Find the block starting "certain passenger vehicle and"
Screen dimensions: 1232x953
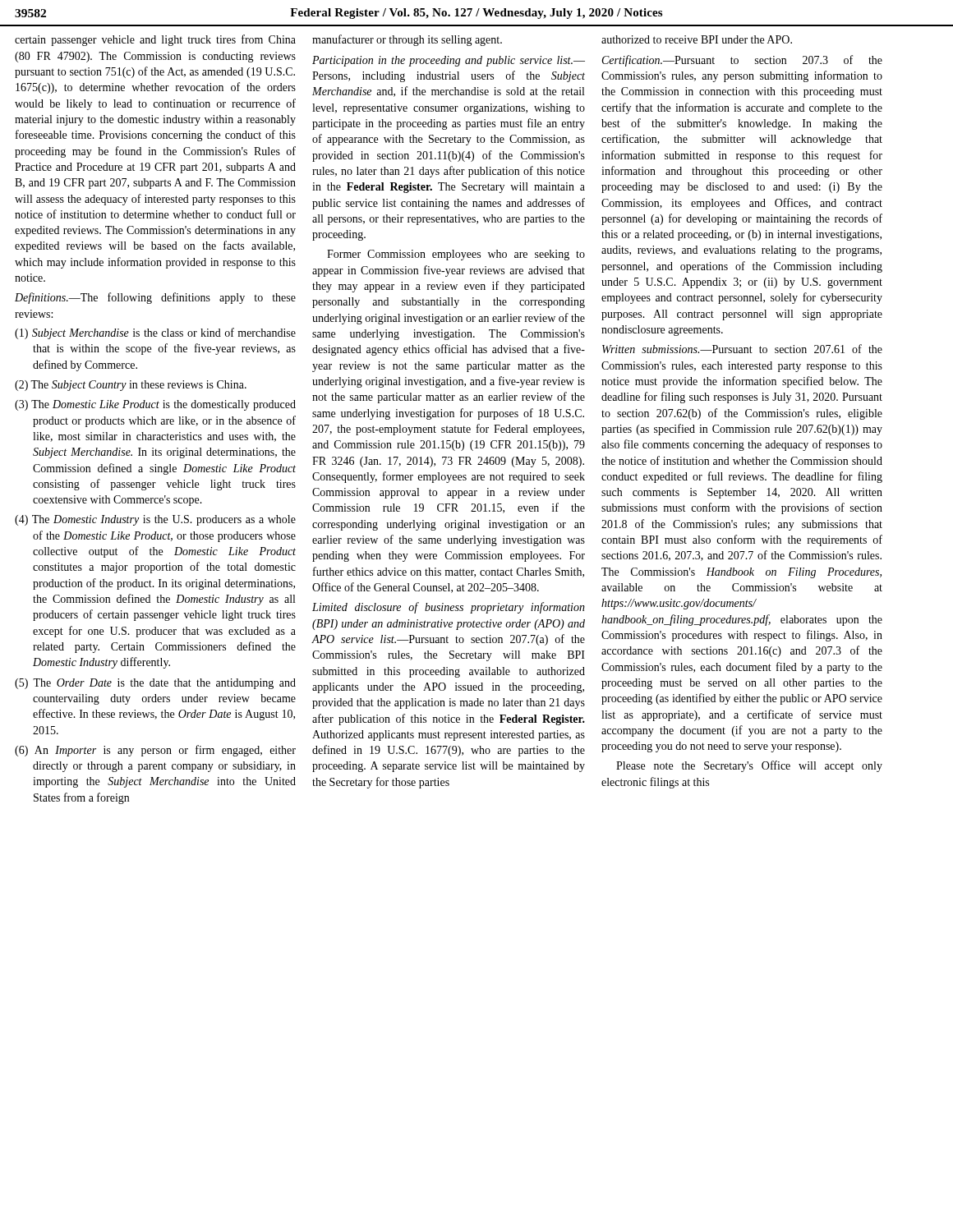(155, 159)
